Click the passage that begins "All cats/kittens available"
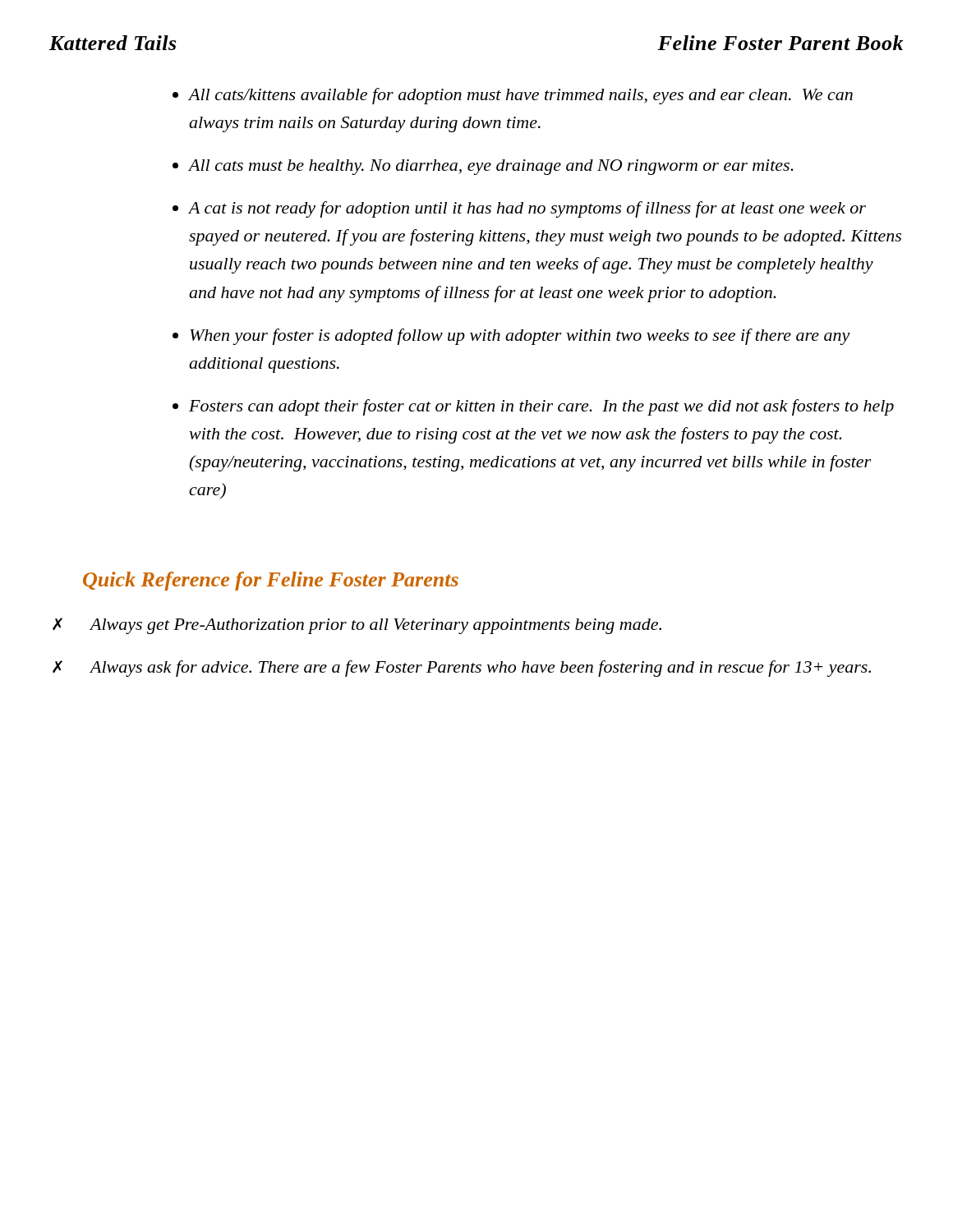Viewport: 953px width, 1232px height. [x=521, y=108]
